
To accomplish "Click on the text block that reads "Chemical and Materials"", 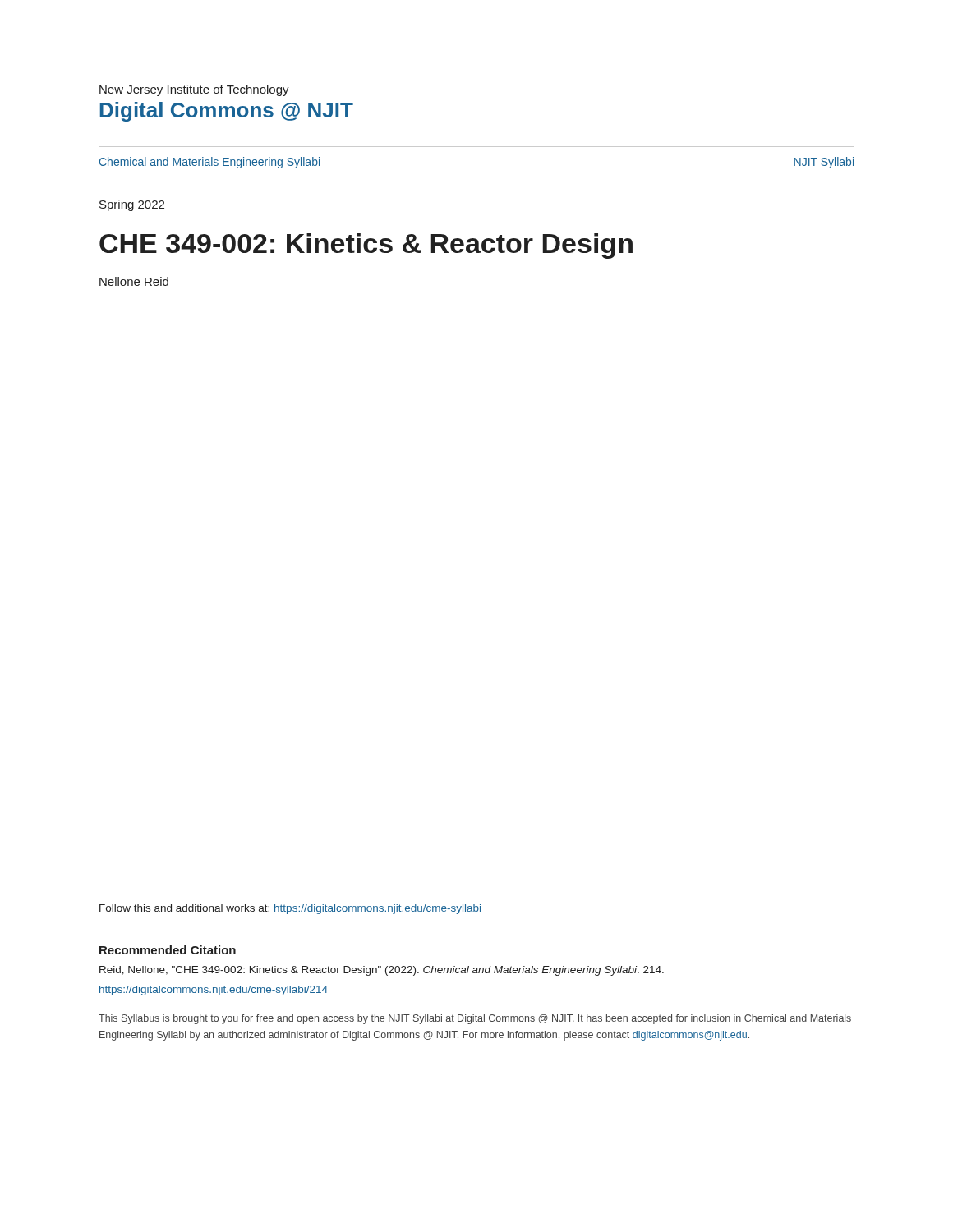I will tap(209, 162).
